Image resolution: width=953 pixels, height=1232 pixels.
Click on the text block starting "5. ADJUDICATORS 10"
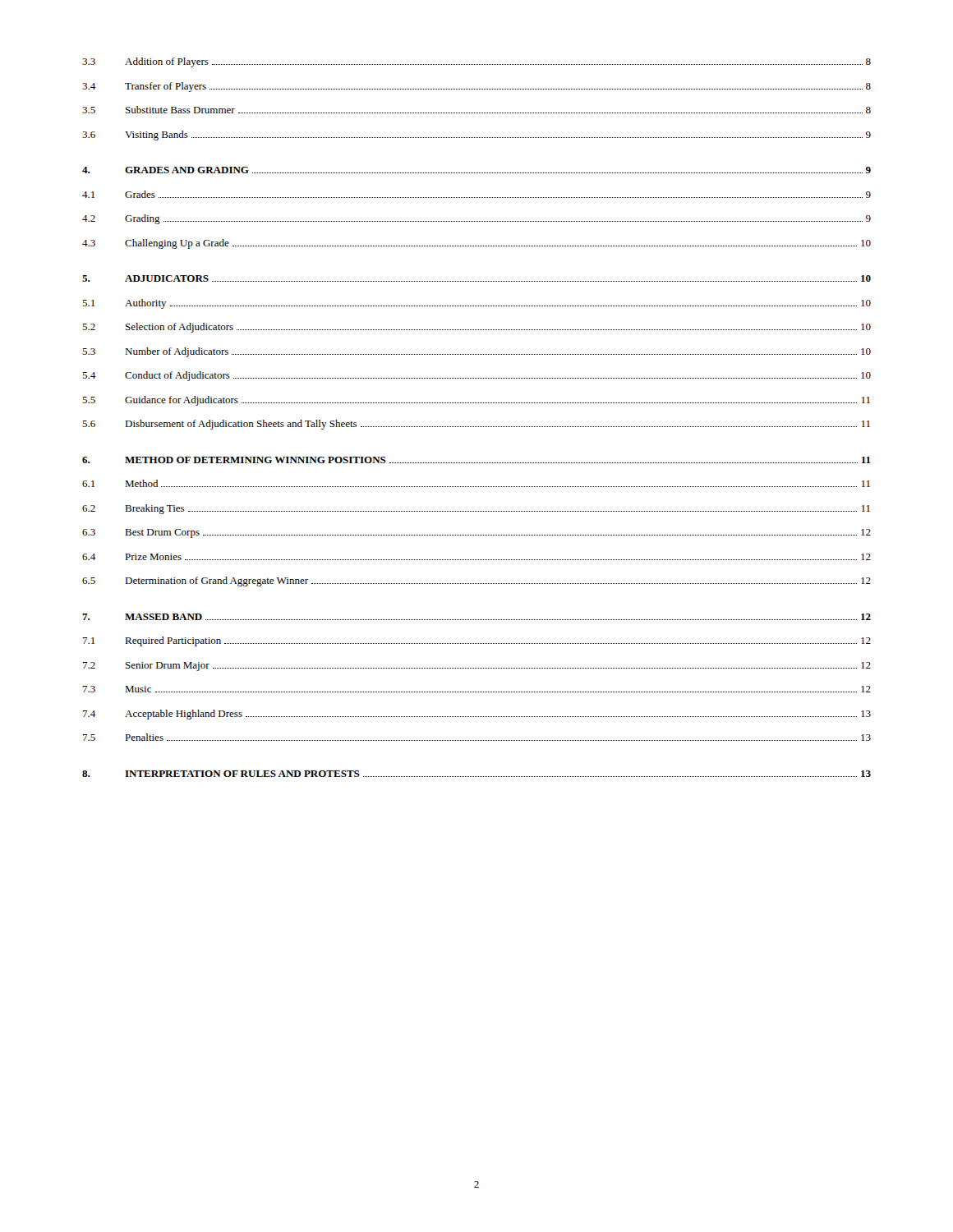point(476,278)
